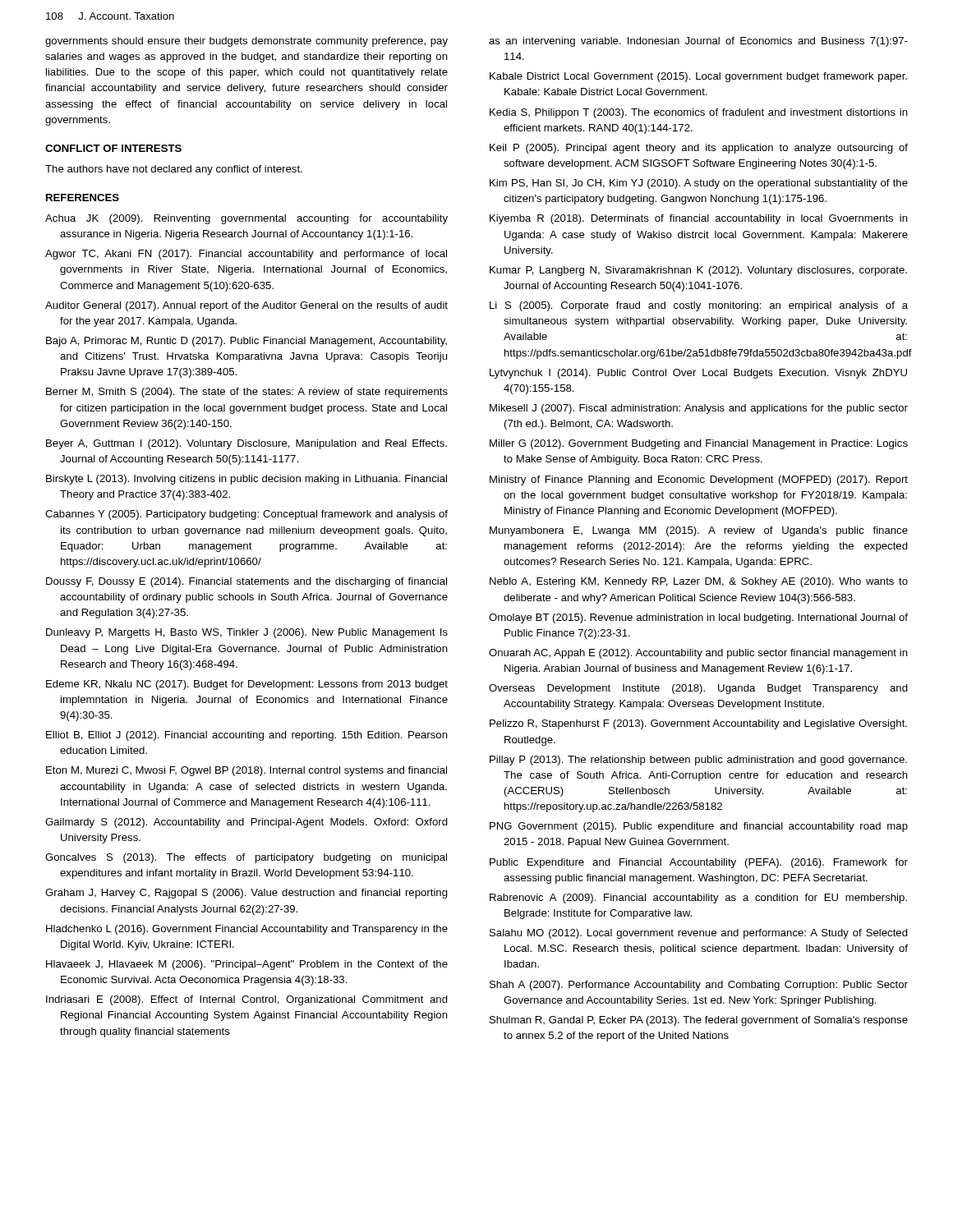The height and width of the screenshot is (1232, 953).
Task: Find the list item that says "Kim PS, Han"
Action: [698, 191]
